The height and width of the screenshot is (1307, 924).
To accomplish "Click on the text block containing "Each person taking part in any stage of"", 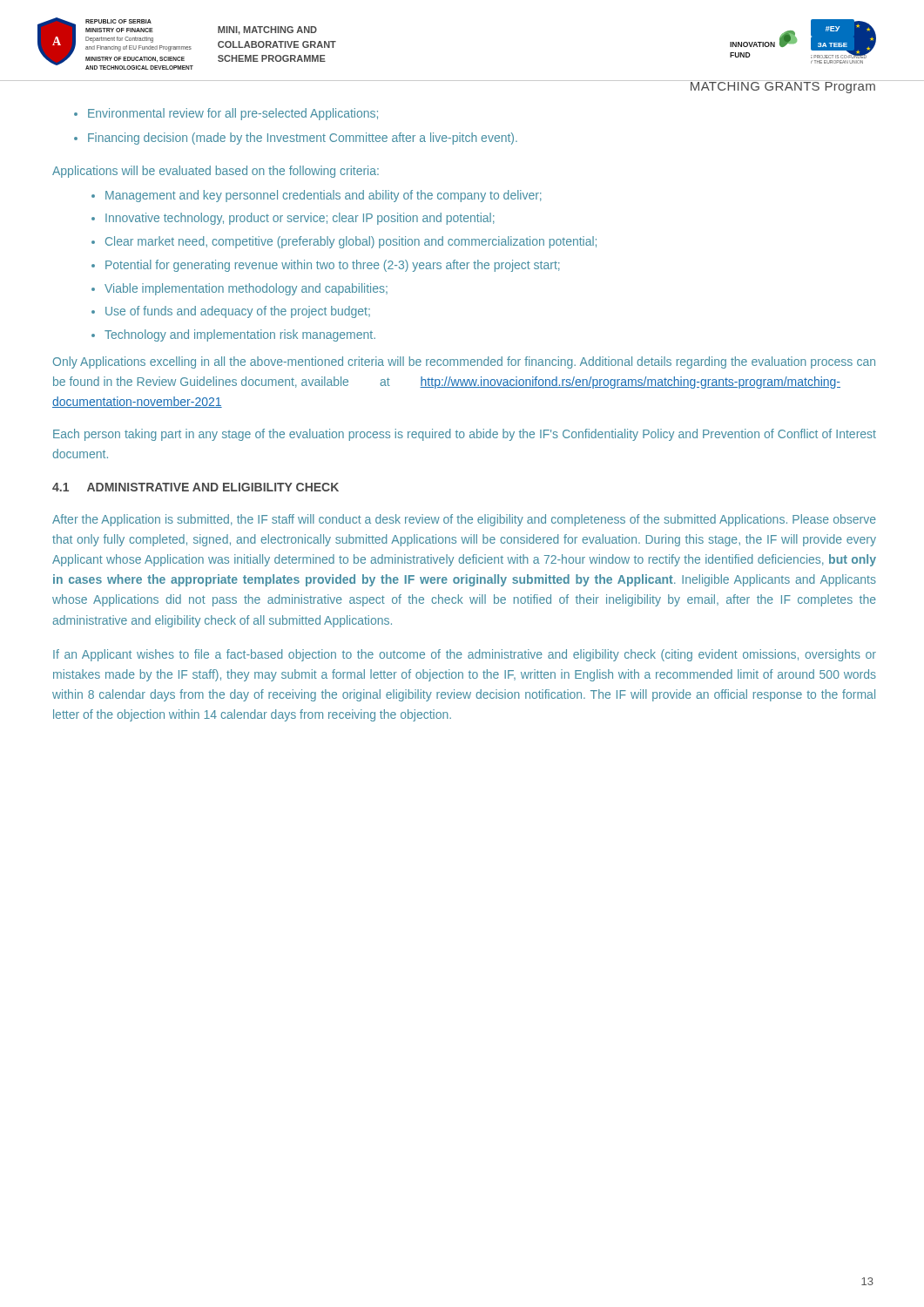I will click(x=464, y=444).
